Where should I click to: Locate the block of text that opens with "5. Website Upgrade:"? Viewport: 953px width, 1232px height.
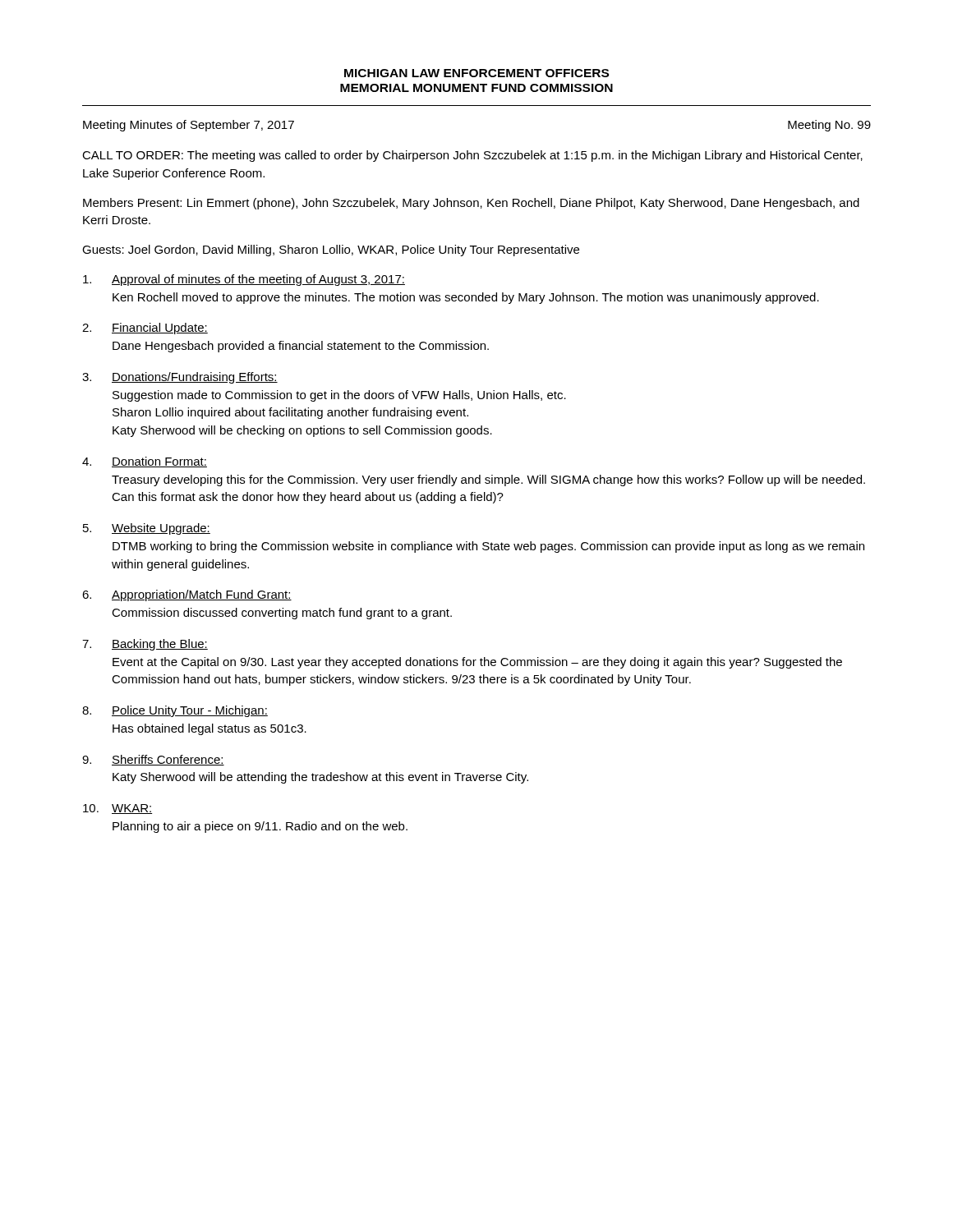click(476, 546)
